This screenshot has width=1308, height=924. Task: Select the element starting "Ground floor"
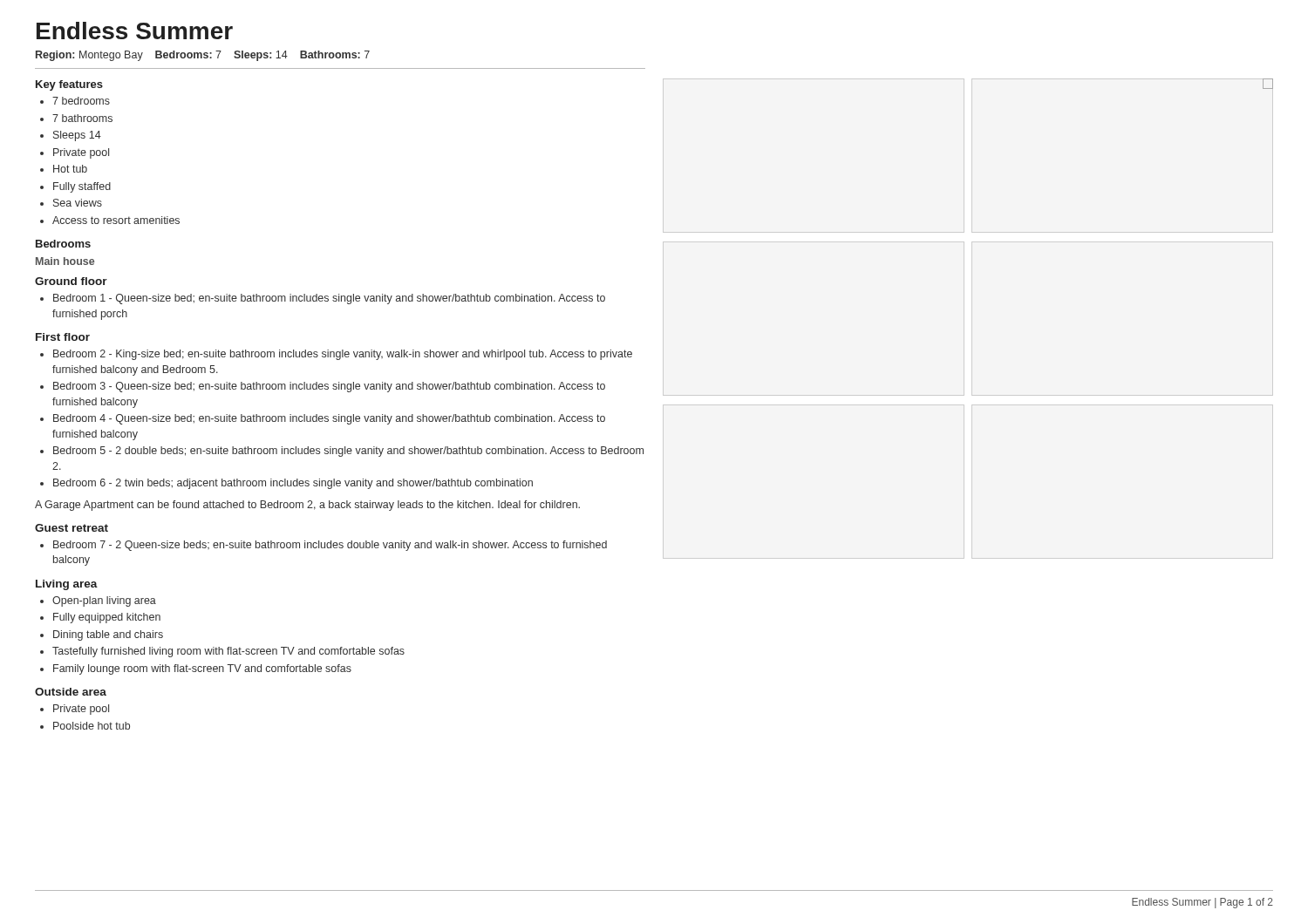[x=71, y=281]
